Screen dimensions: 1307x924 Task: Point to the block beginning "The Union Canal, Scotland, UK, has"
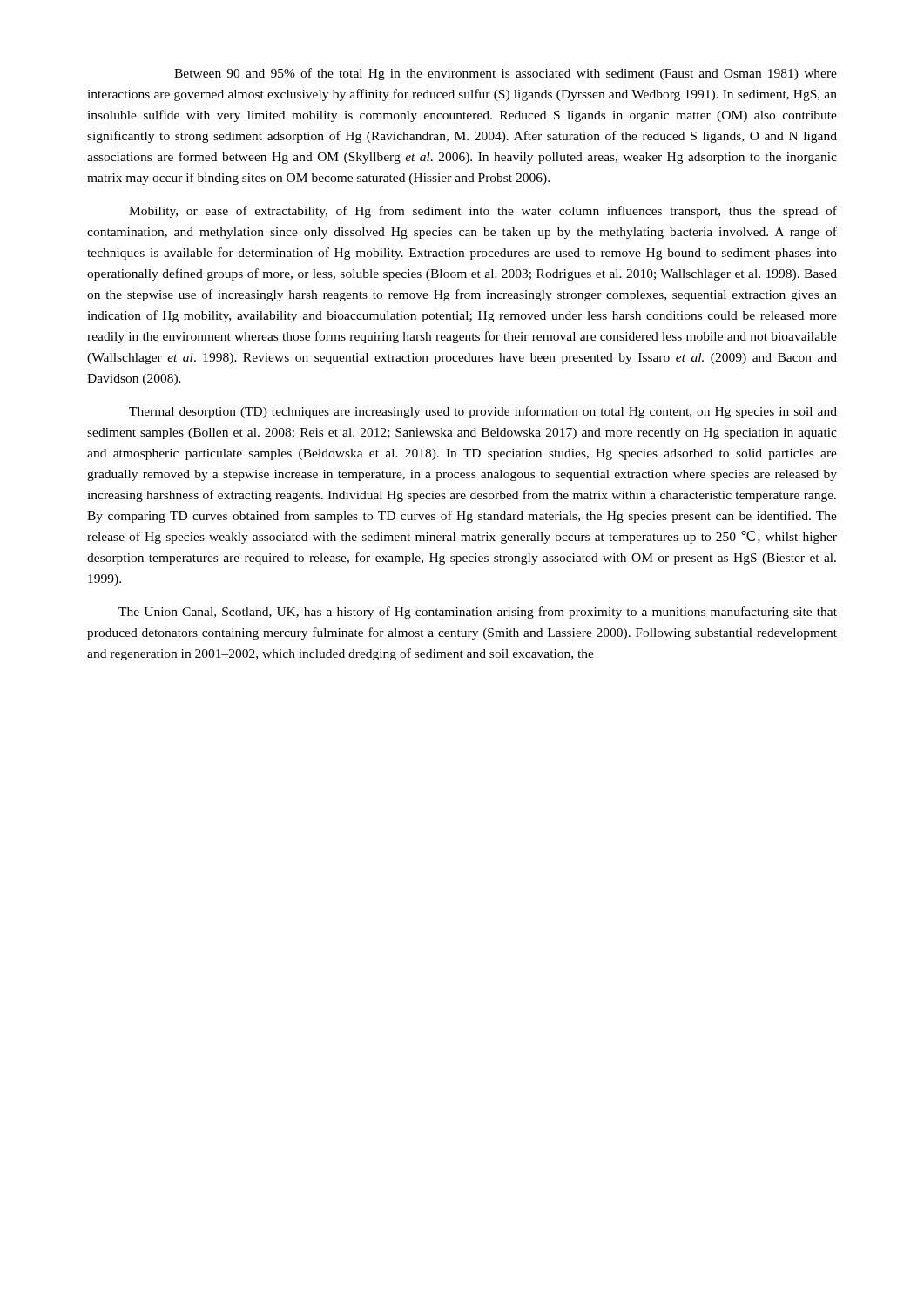pyautogui.click(x=462, y=633)
